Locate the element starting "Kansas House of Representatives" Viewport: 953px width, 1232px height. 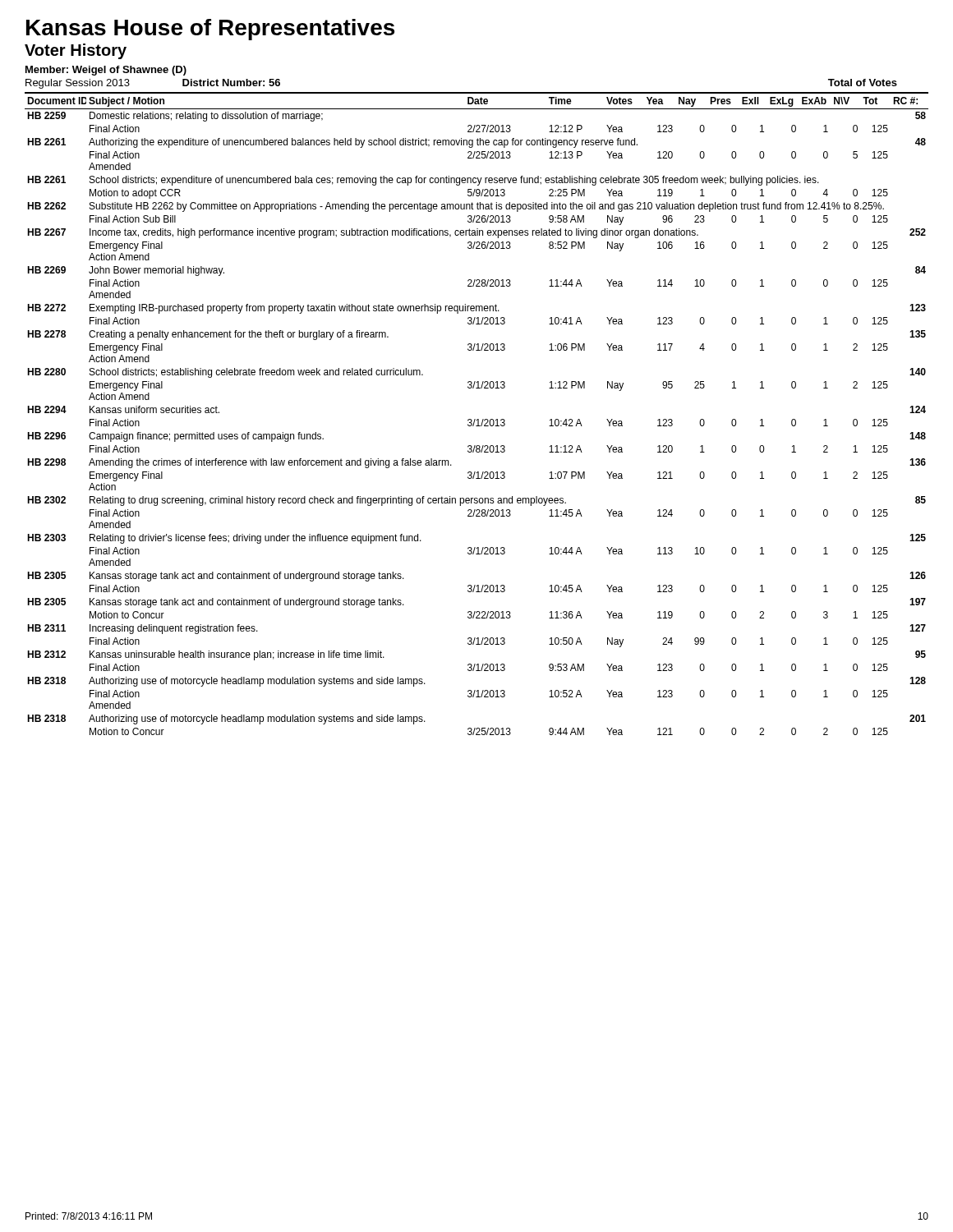[210, 28]
